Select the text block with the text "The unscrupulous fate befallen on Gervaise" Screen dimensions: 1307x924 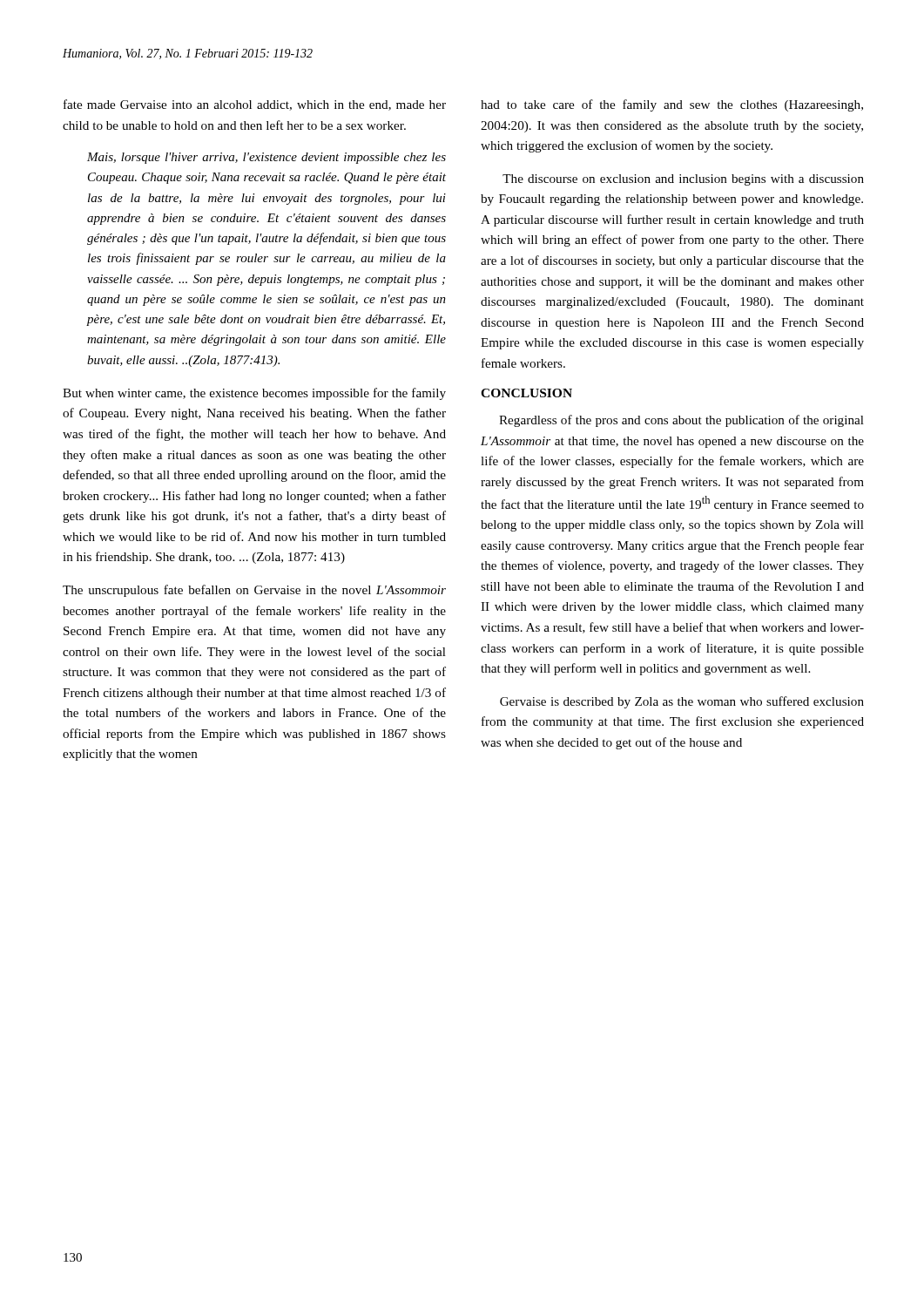254,672
